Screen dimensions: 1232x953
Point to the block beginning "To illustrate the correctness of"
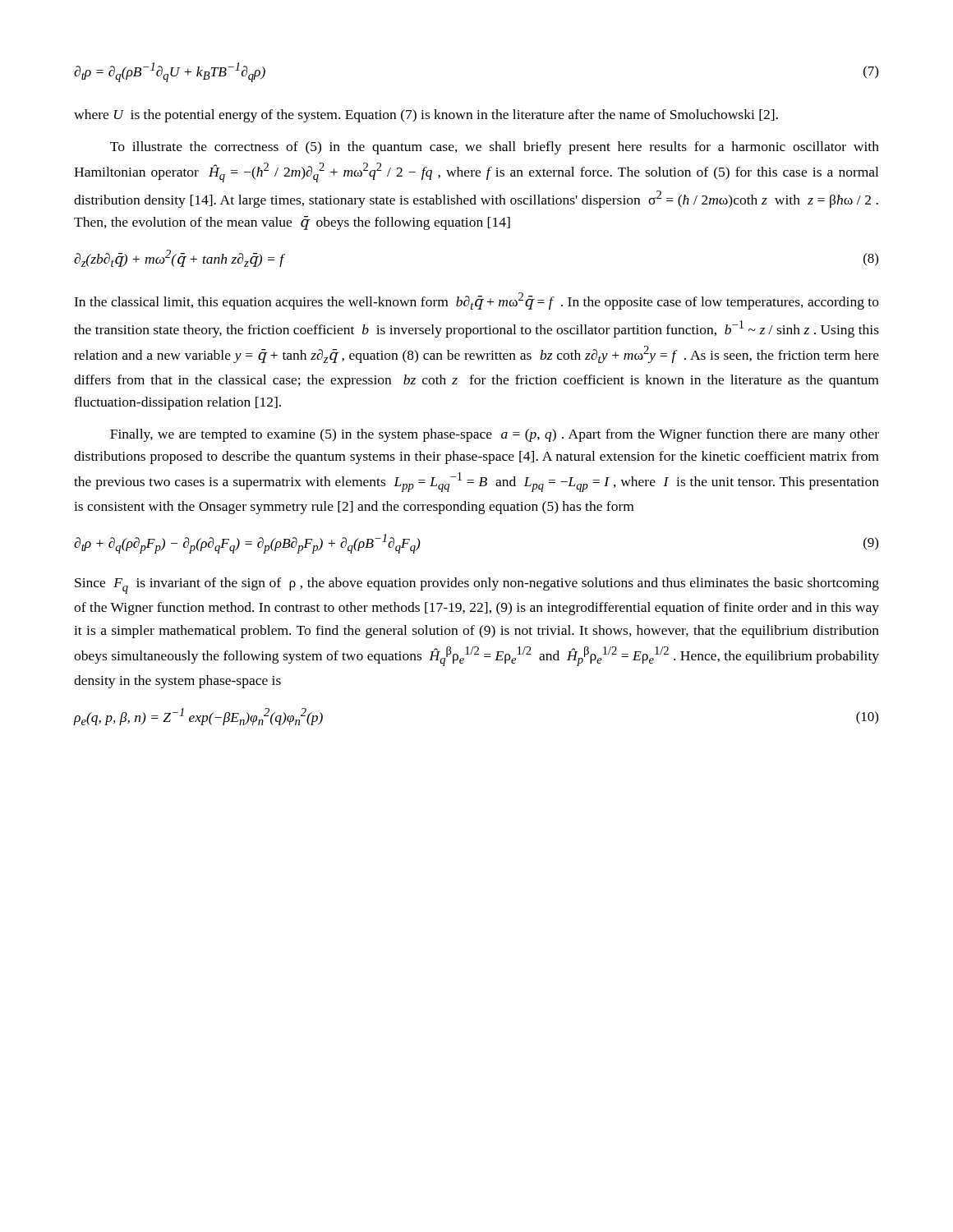[476, 184]
